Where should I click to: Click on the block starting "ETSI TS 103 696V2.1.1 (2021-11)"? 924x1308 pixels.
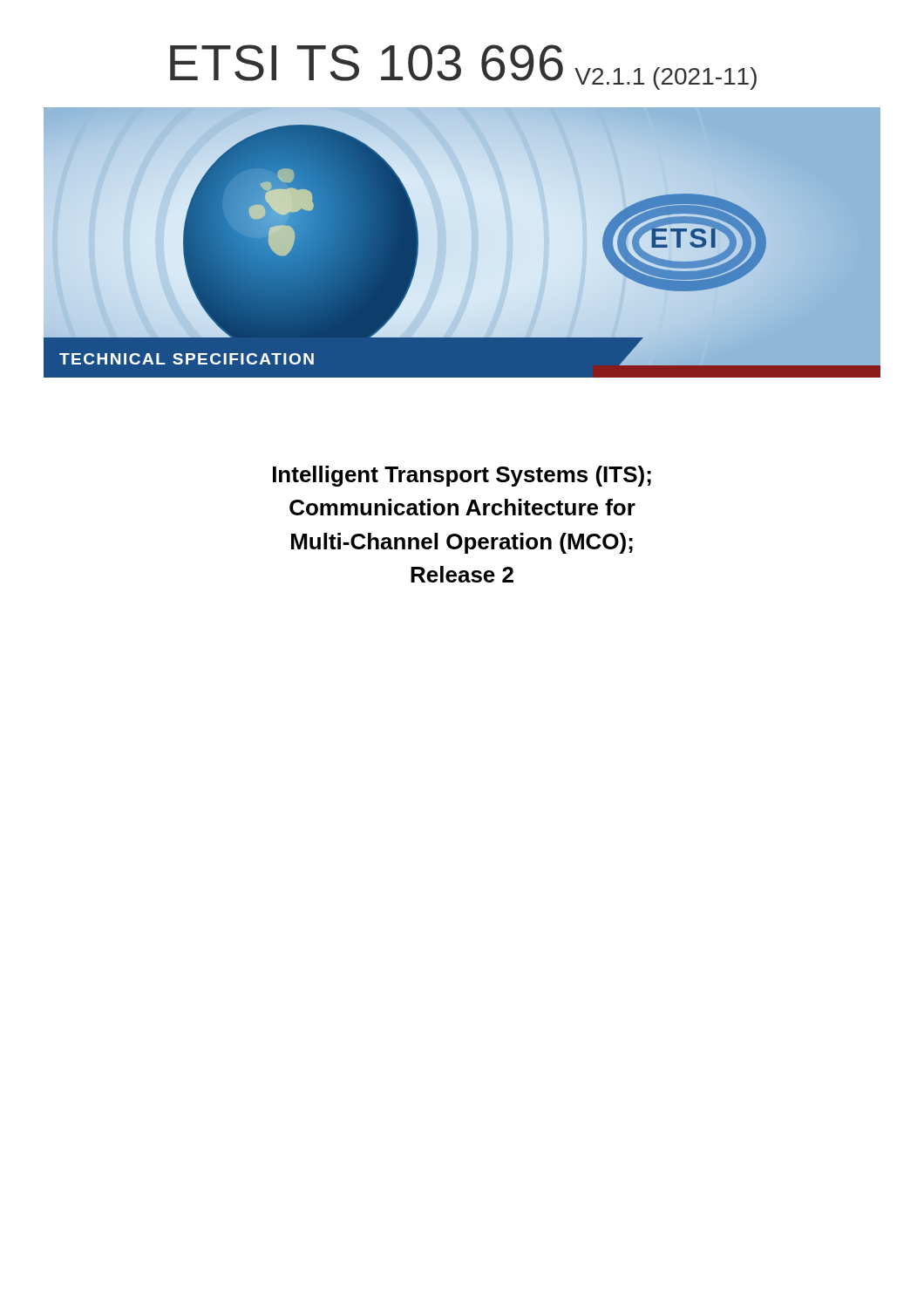coord(462,62)
